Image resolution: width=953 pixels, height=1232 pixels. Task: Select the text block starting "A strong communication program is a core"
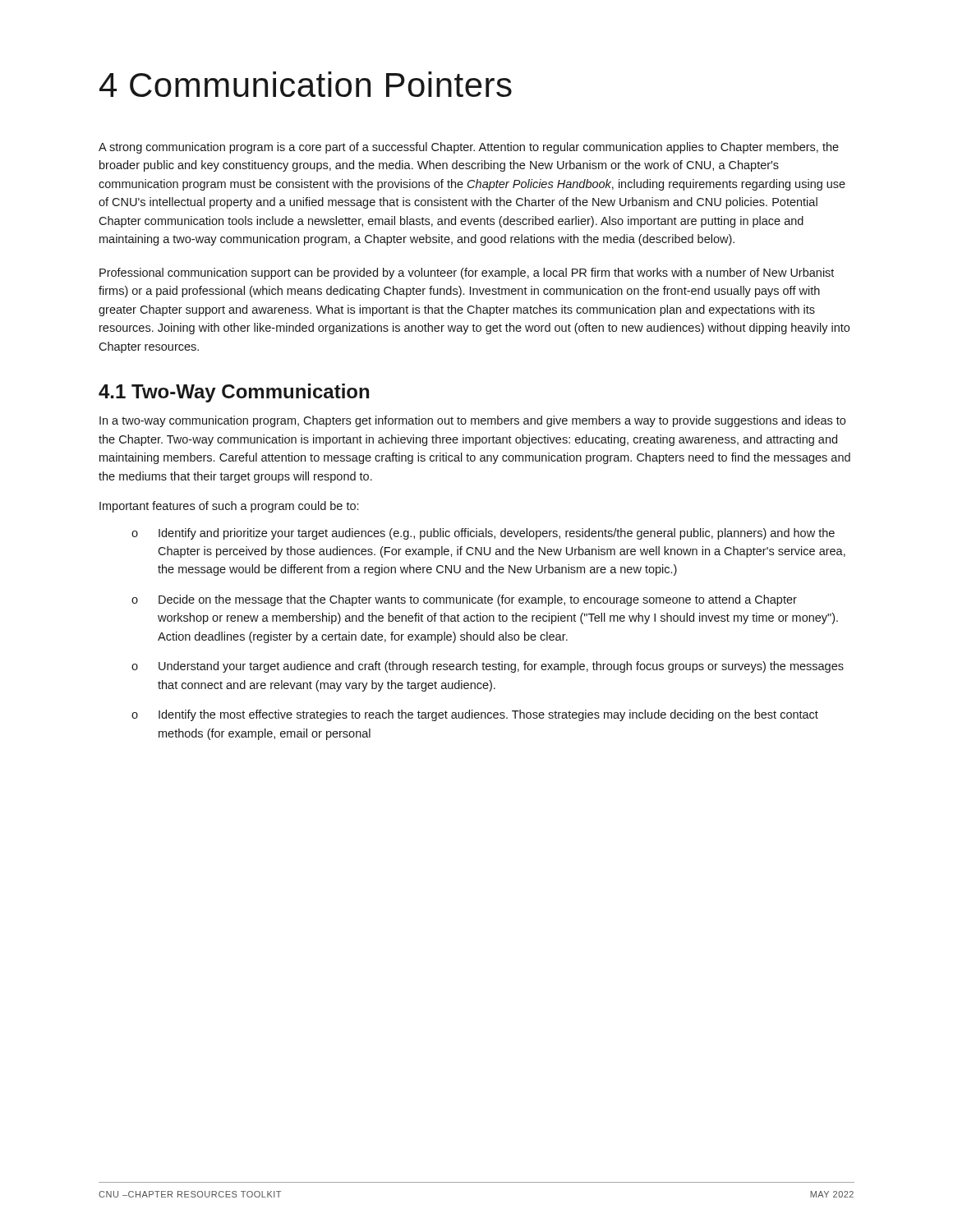pyautogui.click(x=472, y=193)
